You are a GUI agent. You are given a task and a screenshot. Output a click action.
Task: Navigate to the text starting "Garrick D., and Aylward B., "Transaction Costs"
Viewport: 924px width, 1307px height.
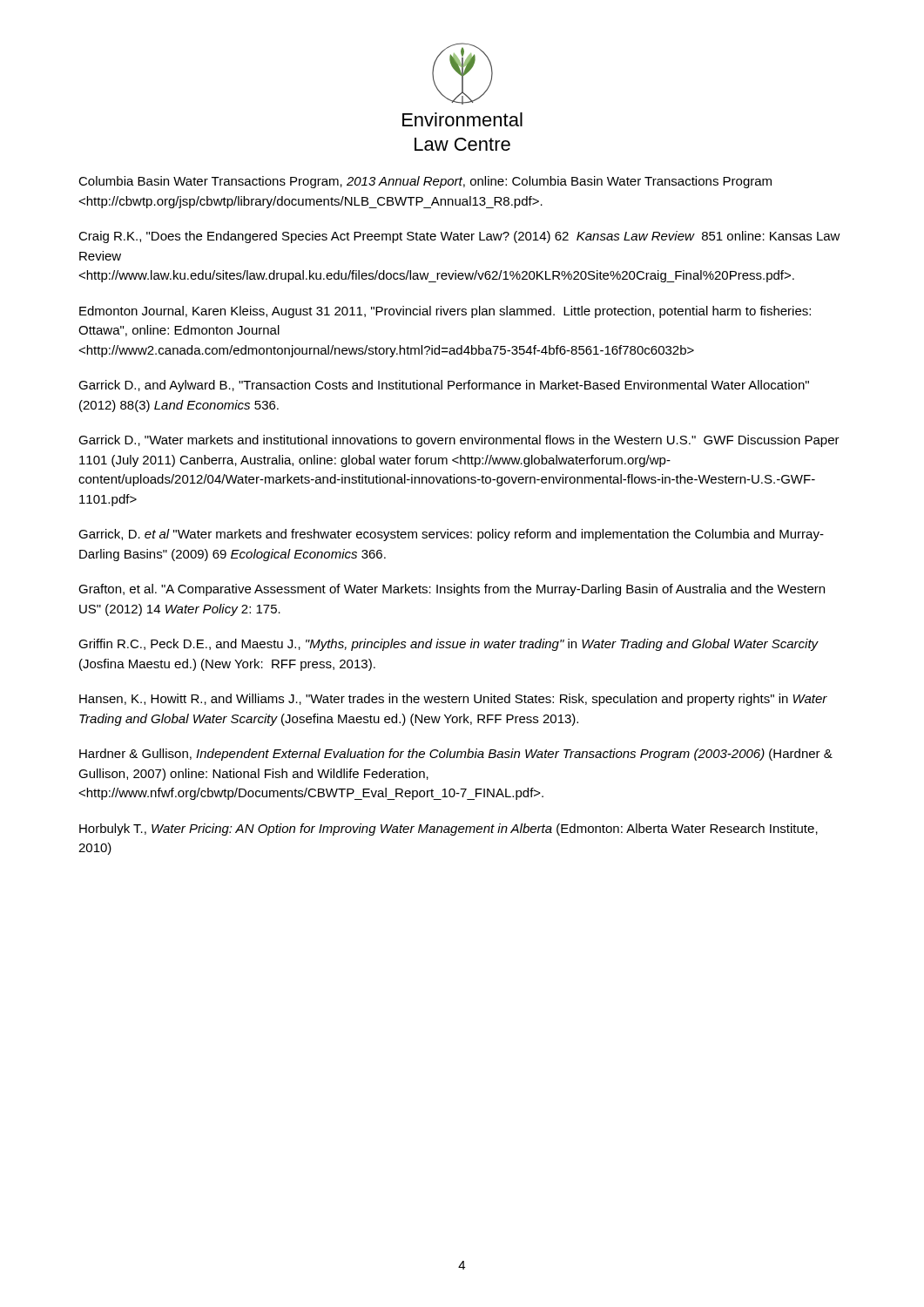tap(444, 395)
